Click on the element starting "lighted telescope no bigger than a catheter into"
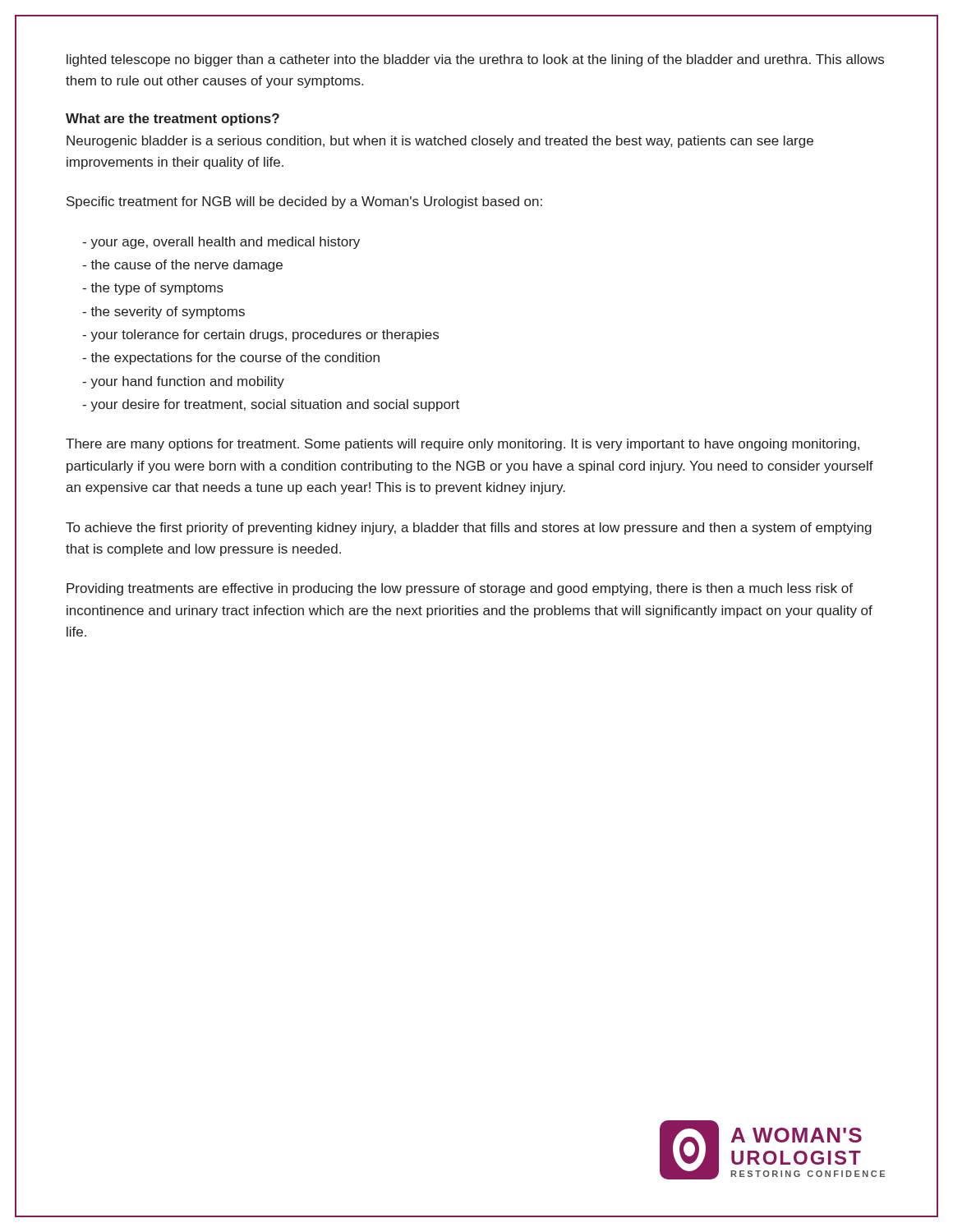The width and height of the screenshot is (953, 1232). tap(475, 70)
